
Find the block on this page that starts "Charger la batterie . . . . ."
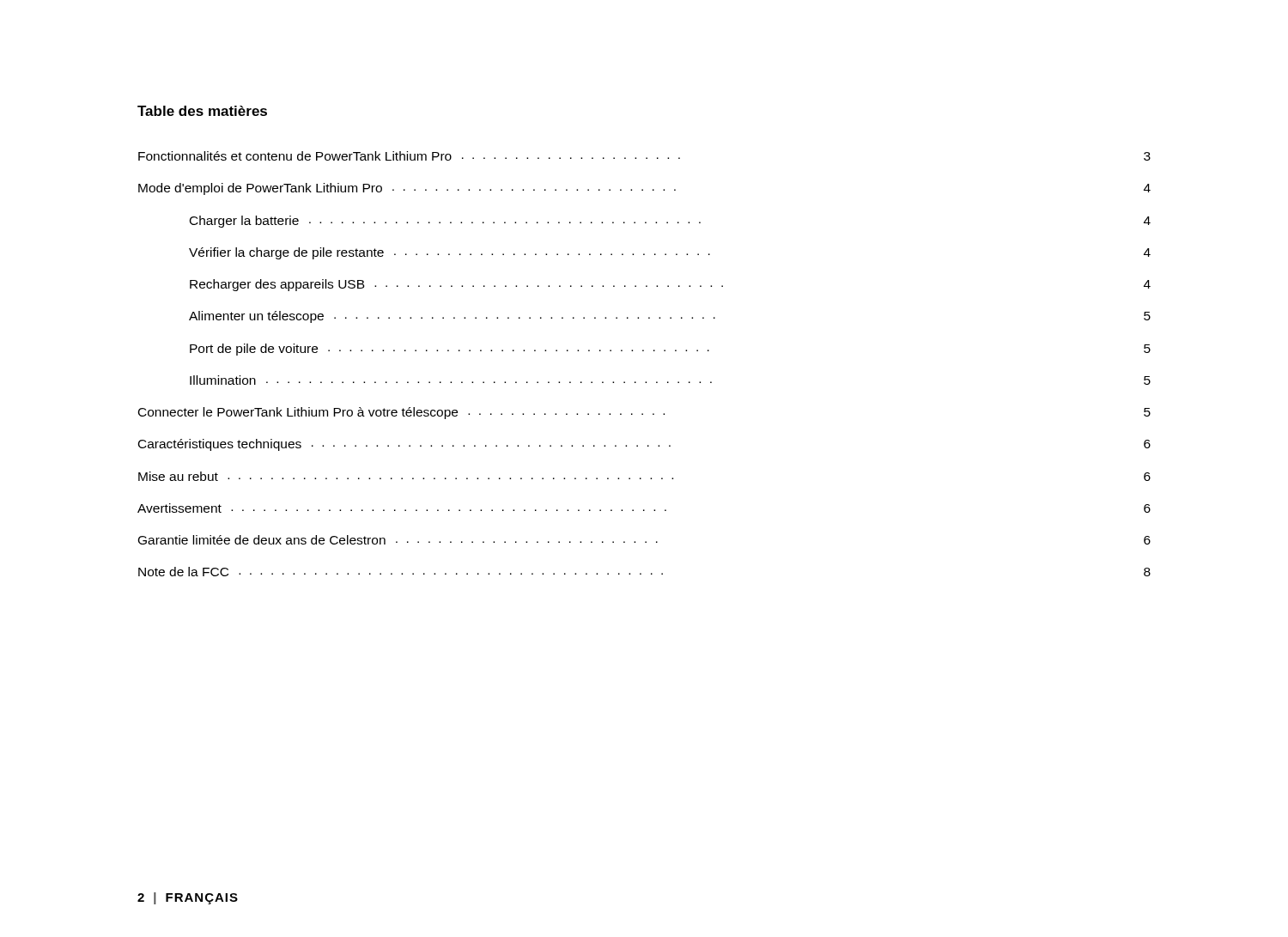[670, 220]
